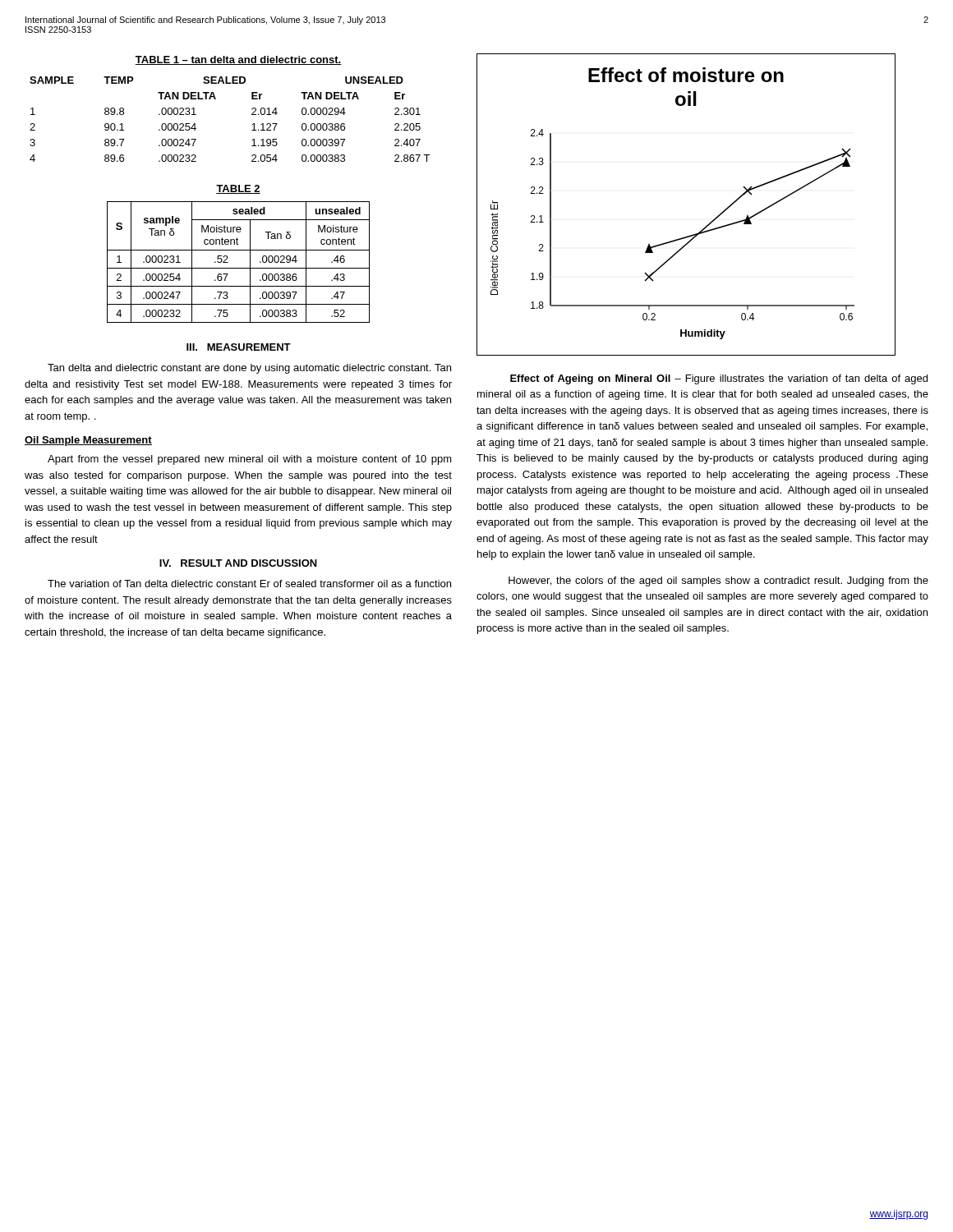Screen dimensions: 1232x953
Task: Locate the section header with the text "TABLE 1 – tan"
Action: (238, 60)
